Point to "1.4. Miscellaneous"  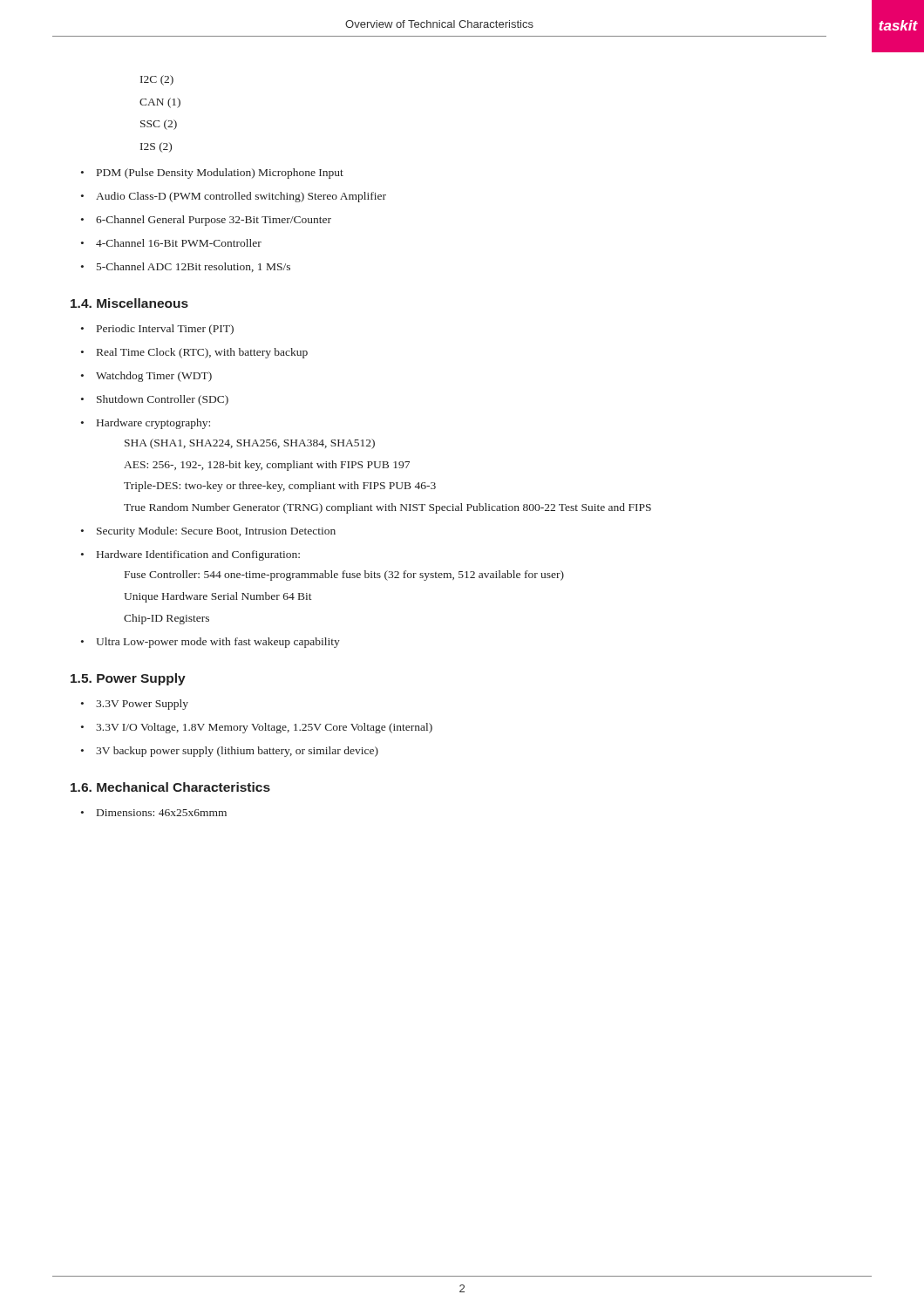coord(129,303)
